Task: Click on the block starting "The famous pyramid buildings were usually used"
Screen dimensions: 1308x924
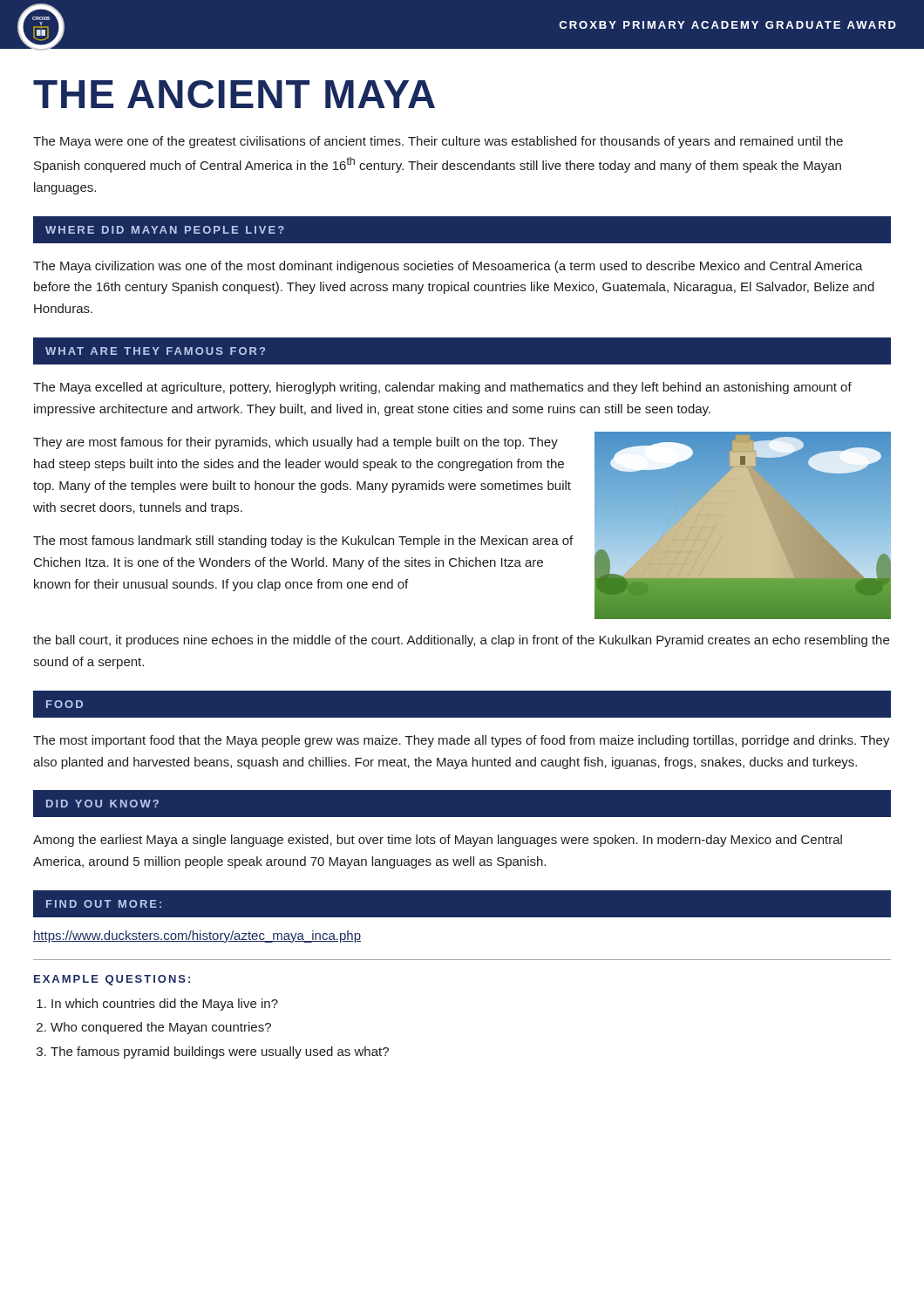Action: pos(220,1053)
